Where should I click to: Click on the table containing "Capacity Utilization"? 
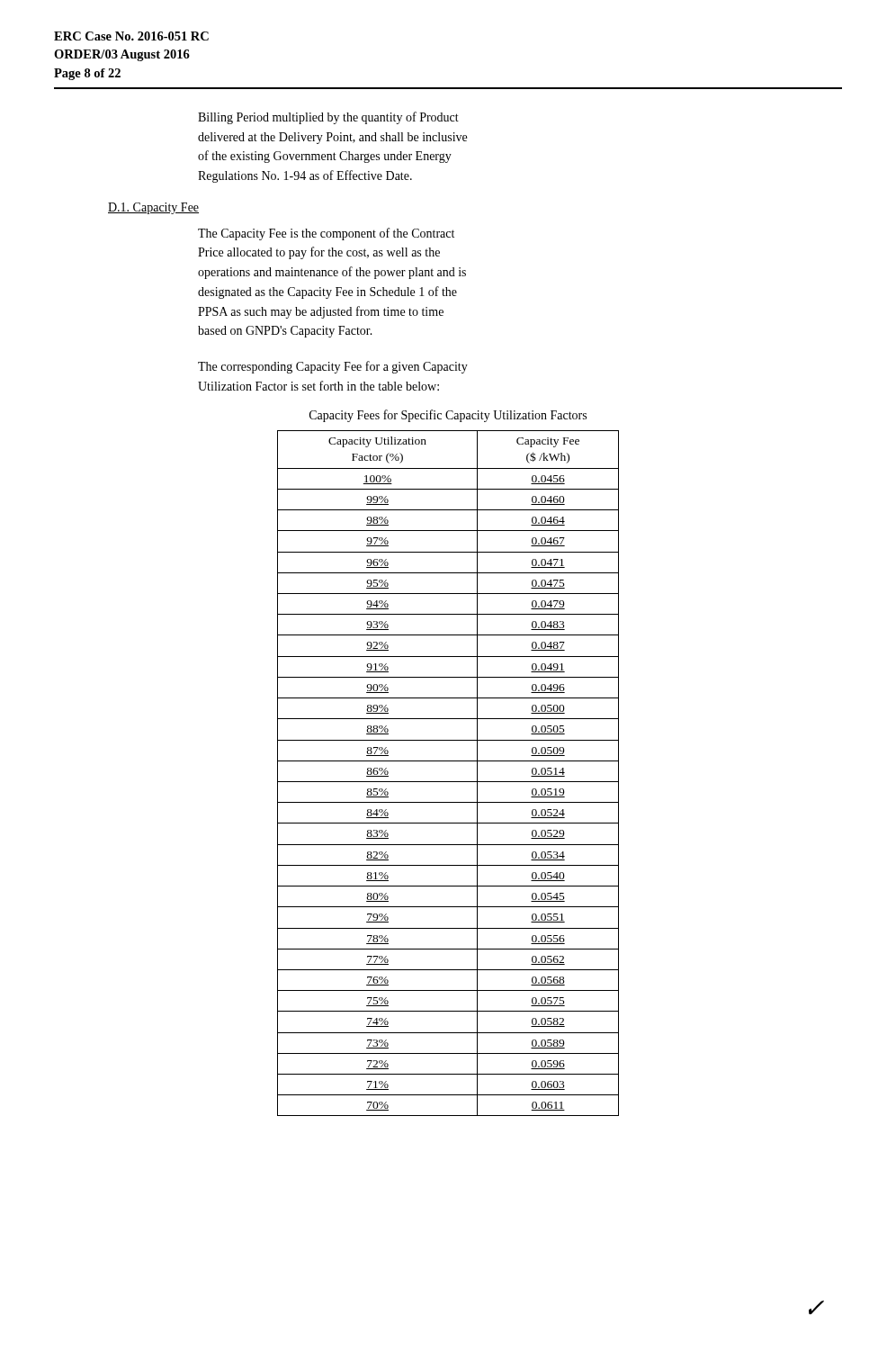pos(448,773)
